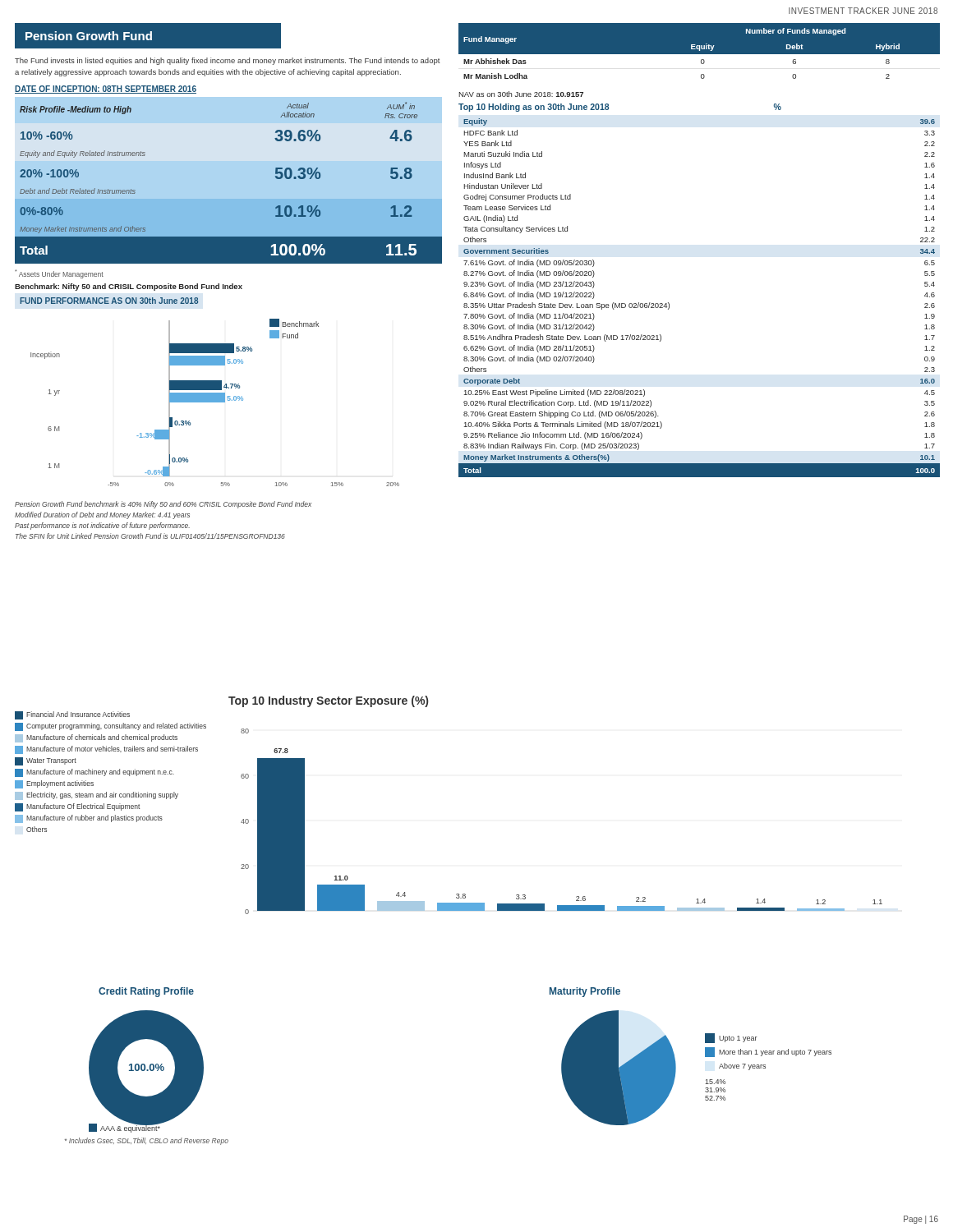Locate the table with the text "10% -60%"
This screenshot has width=953, height=1232.
(228, 180)
